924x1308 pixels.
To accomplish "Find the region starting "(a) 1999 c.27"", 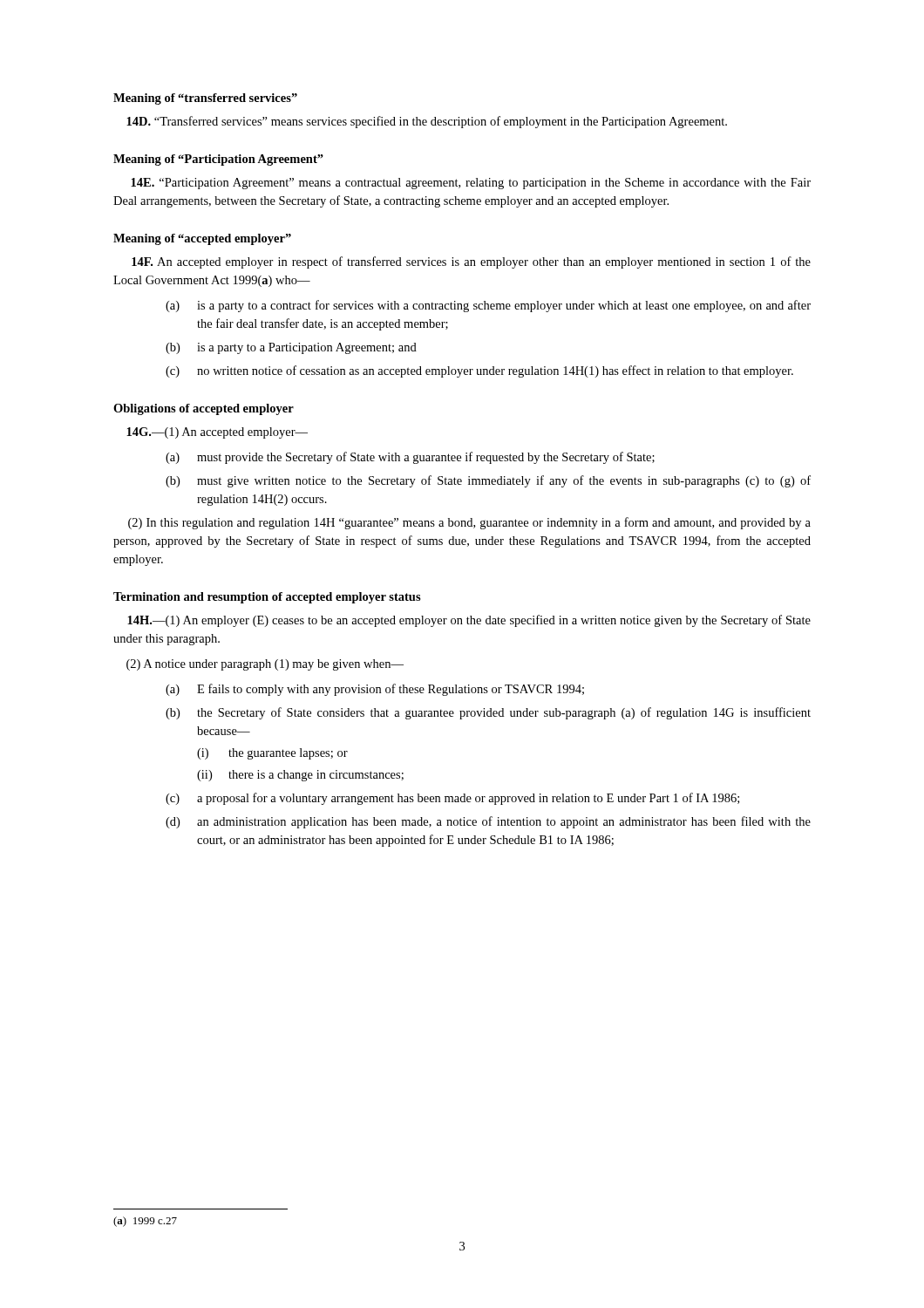I will point(145,1220).
